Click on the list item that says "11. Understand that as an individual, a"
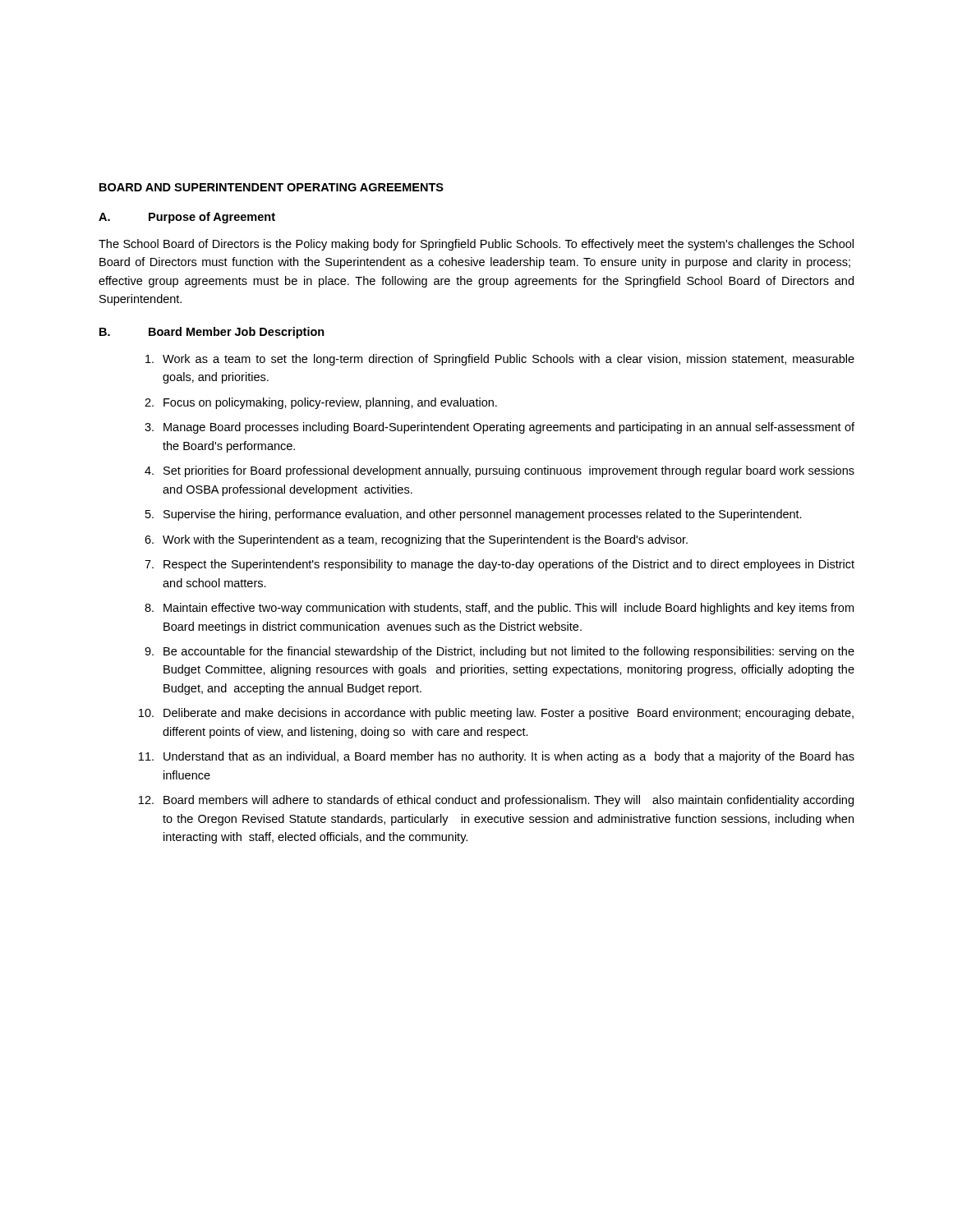953x1232 pixels. point(489,766)
